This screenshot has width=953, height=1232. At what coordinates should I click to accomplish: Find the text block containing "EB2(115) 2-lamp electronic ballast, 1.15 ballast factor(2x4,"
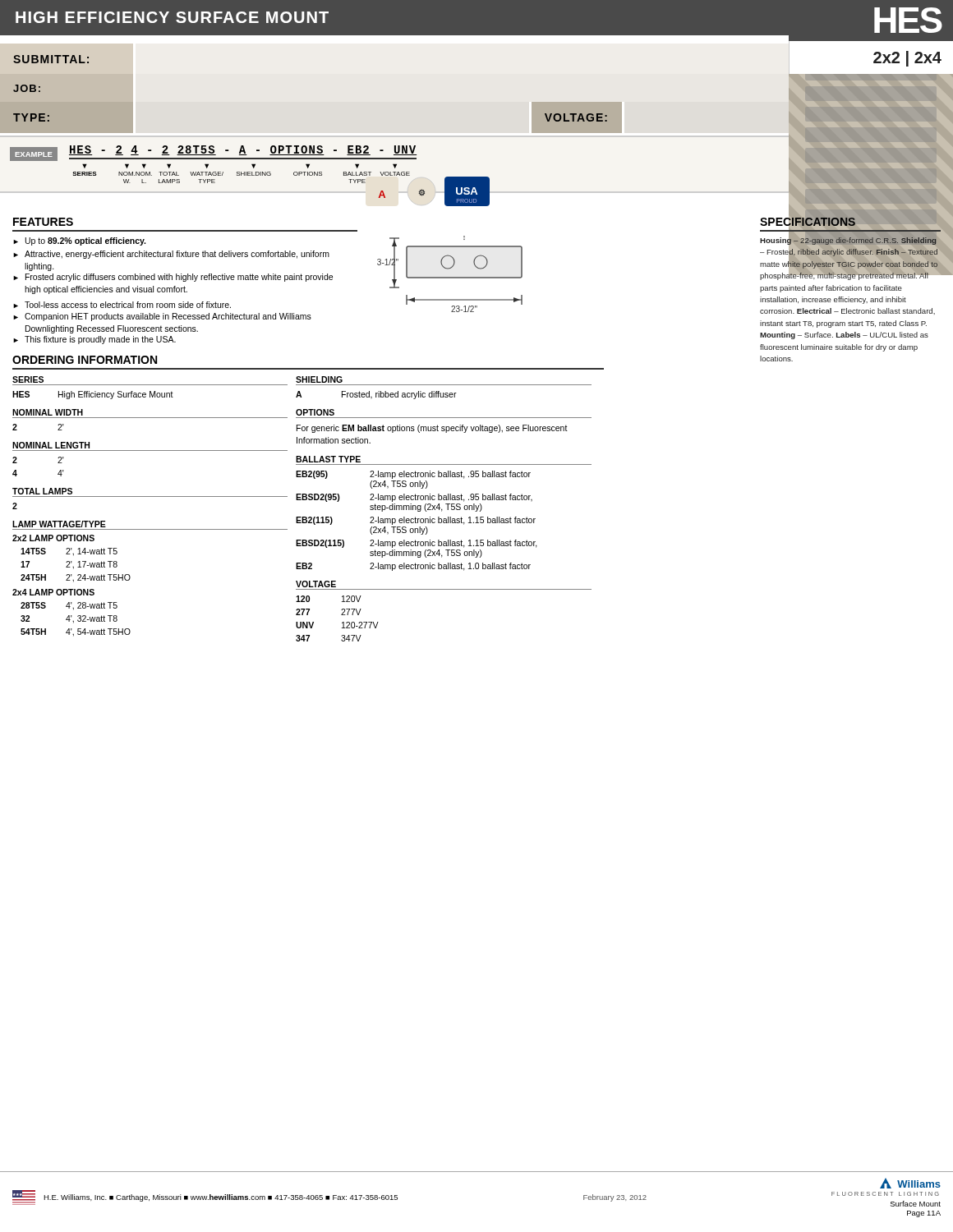click(x=416, y=525)
